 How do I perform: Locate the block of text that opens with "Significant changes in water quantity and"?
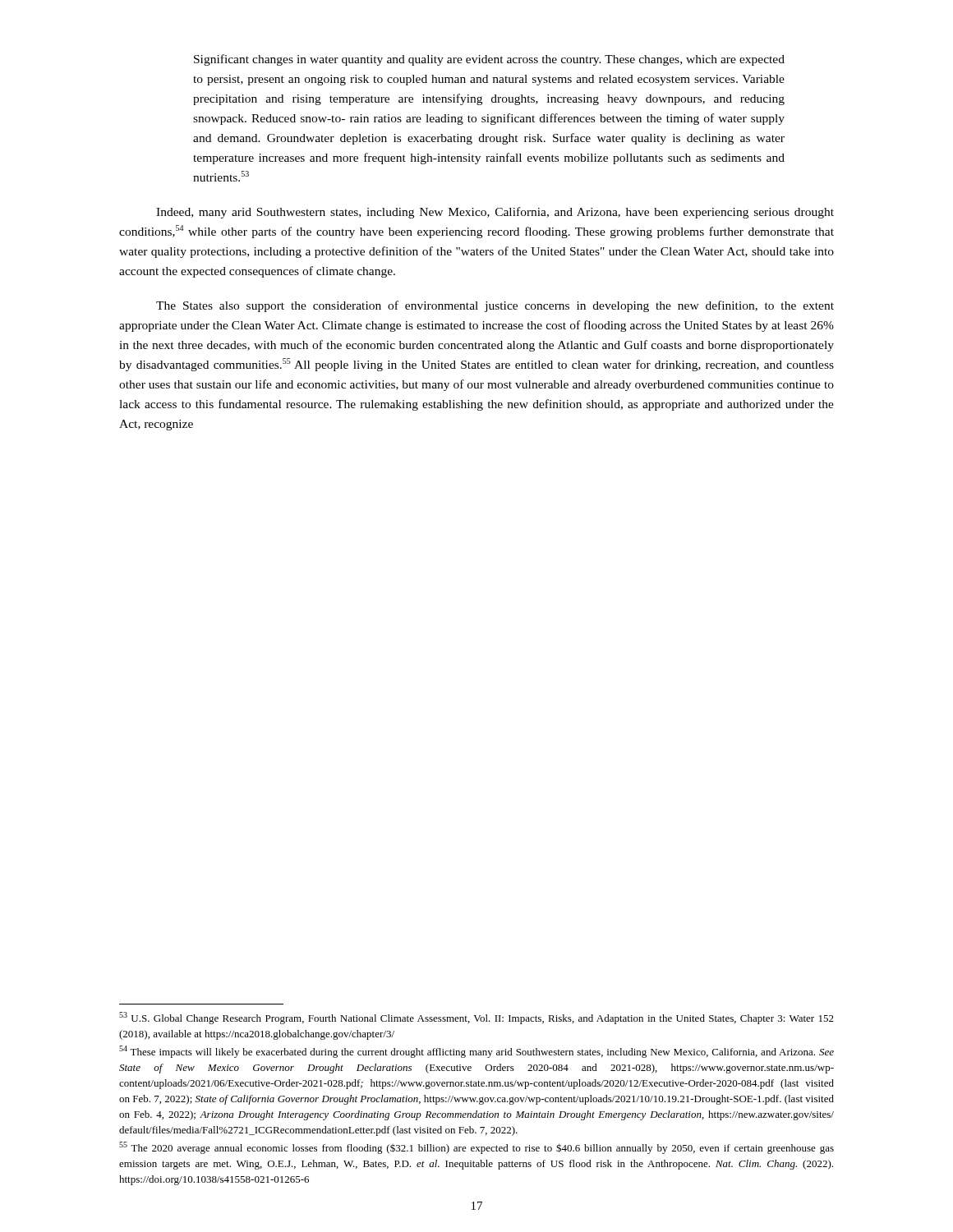489,118
